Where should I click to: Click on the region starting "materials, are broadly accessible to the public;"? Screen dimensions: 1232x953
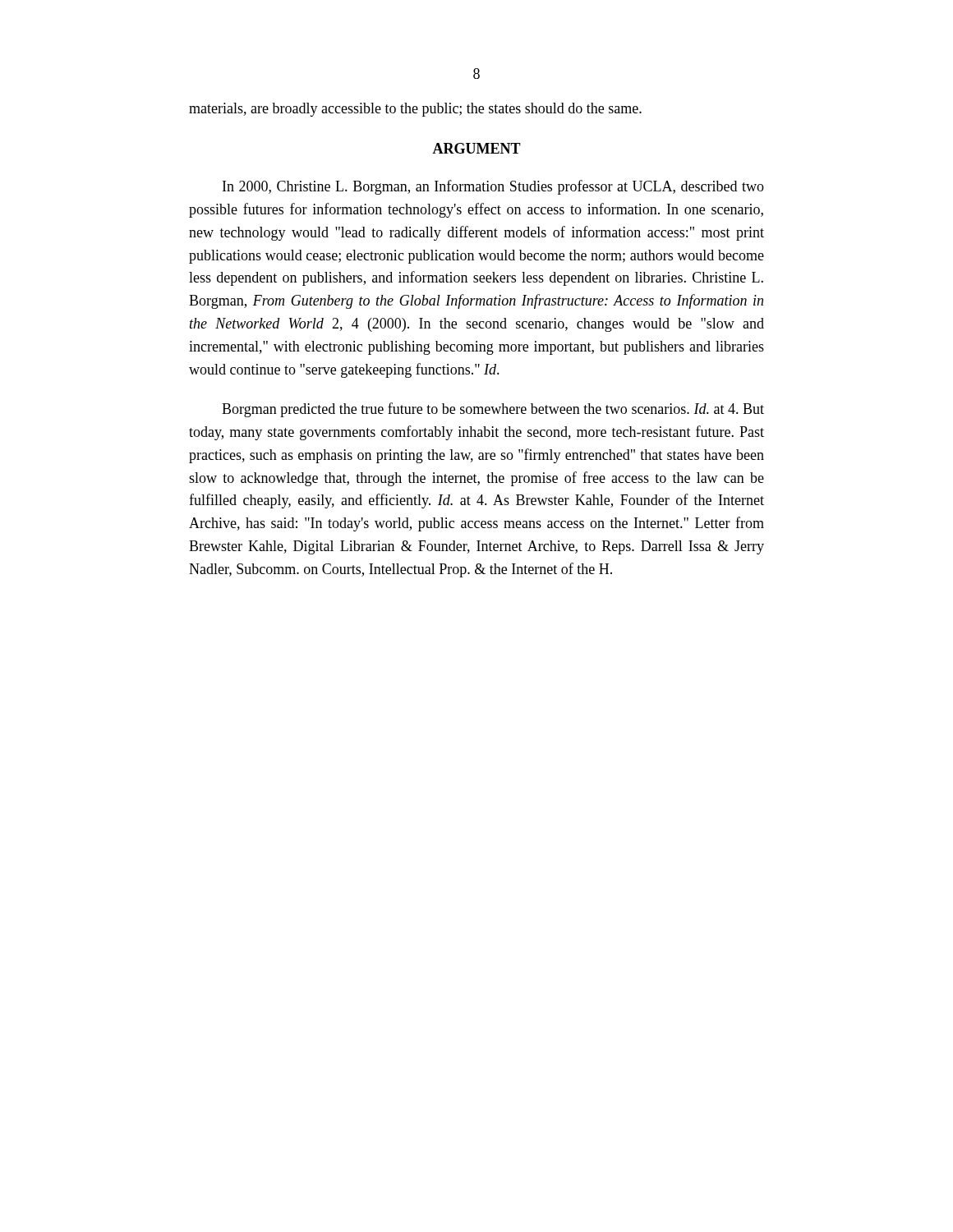[416, 108]
